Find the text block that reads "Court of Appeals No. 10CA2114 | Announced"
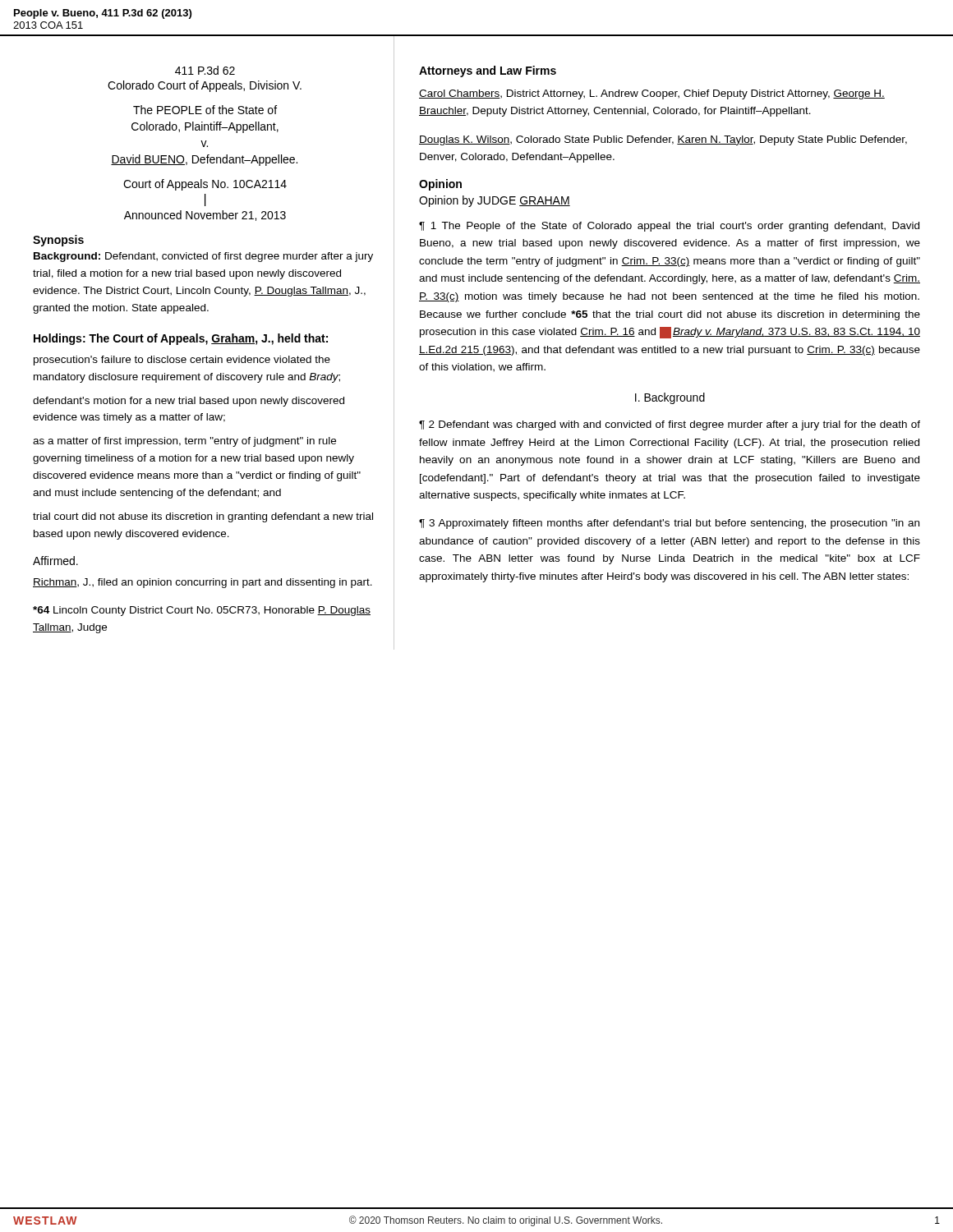This screenshot has height=1232, width=953. (x=205, y=200)
